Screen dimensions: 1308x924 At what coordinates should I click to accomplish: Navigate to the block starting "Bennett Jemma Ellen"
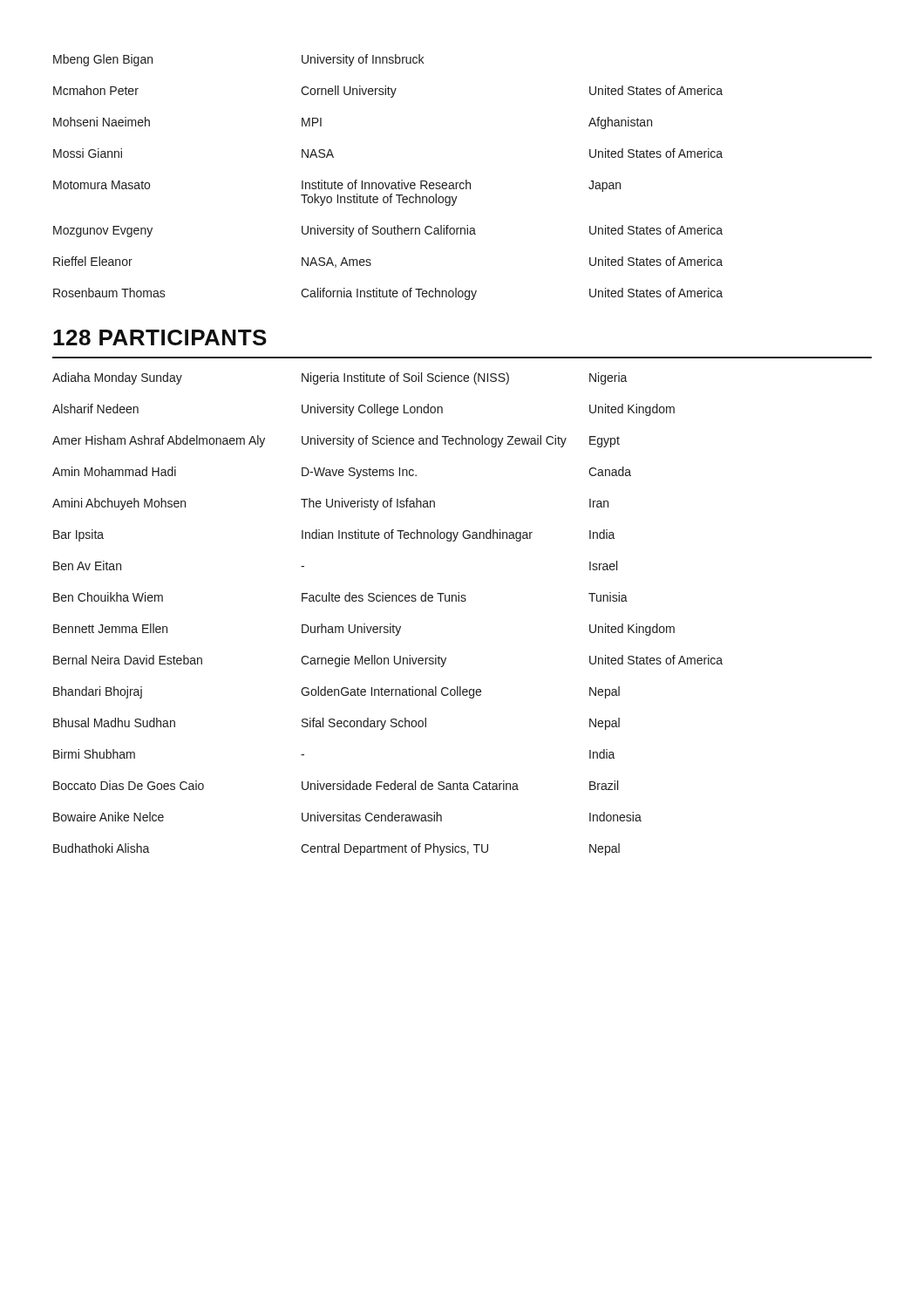[x=364, y=630]
